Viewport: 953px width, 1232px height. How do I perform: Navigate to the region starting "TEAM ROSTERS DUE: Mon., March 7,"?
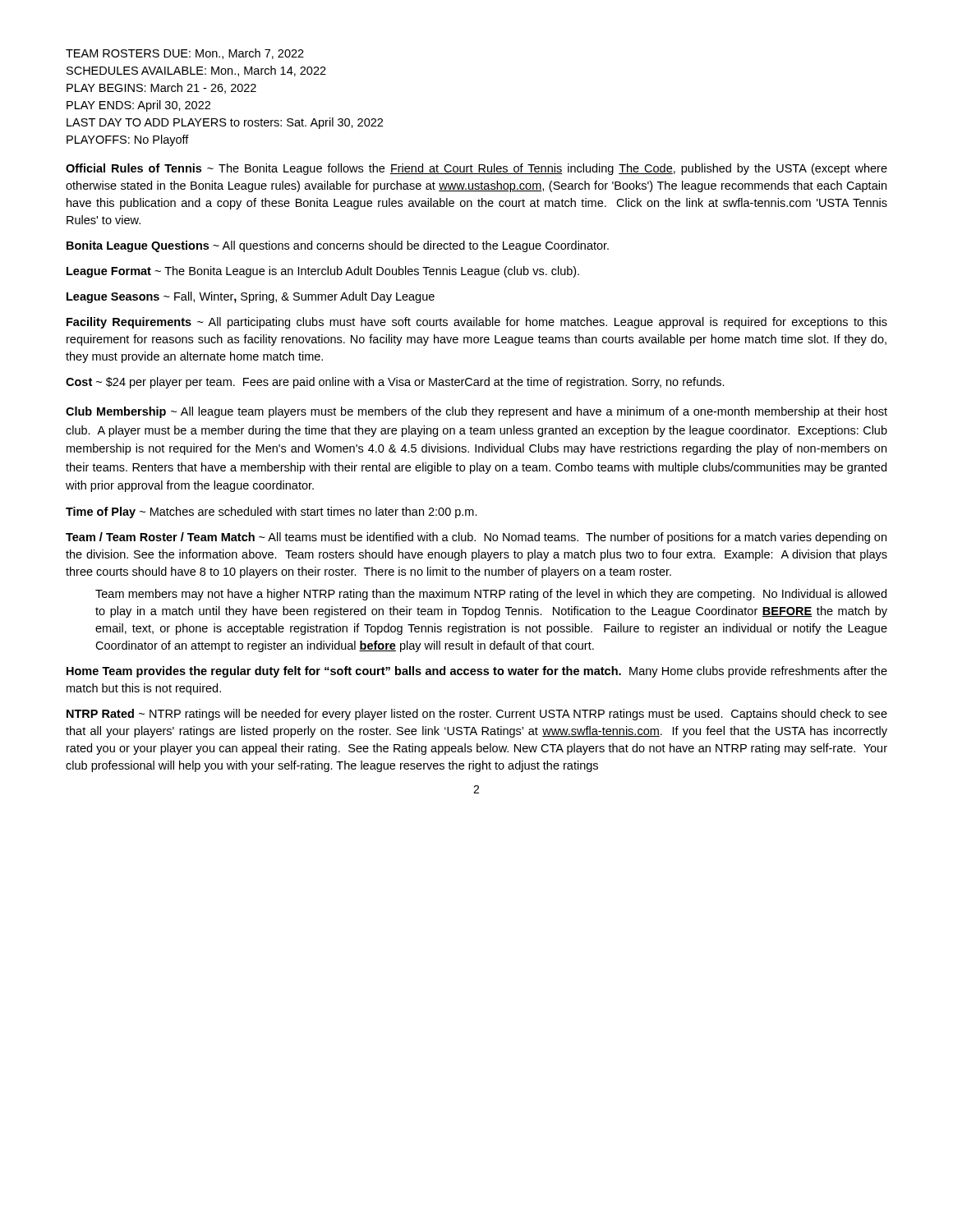[225, 97]
